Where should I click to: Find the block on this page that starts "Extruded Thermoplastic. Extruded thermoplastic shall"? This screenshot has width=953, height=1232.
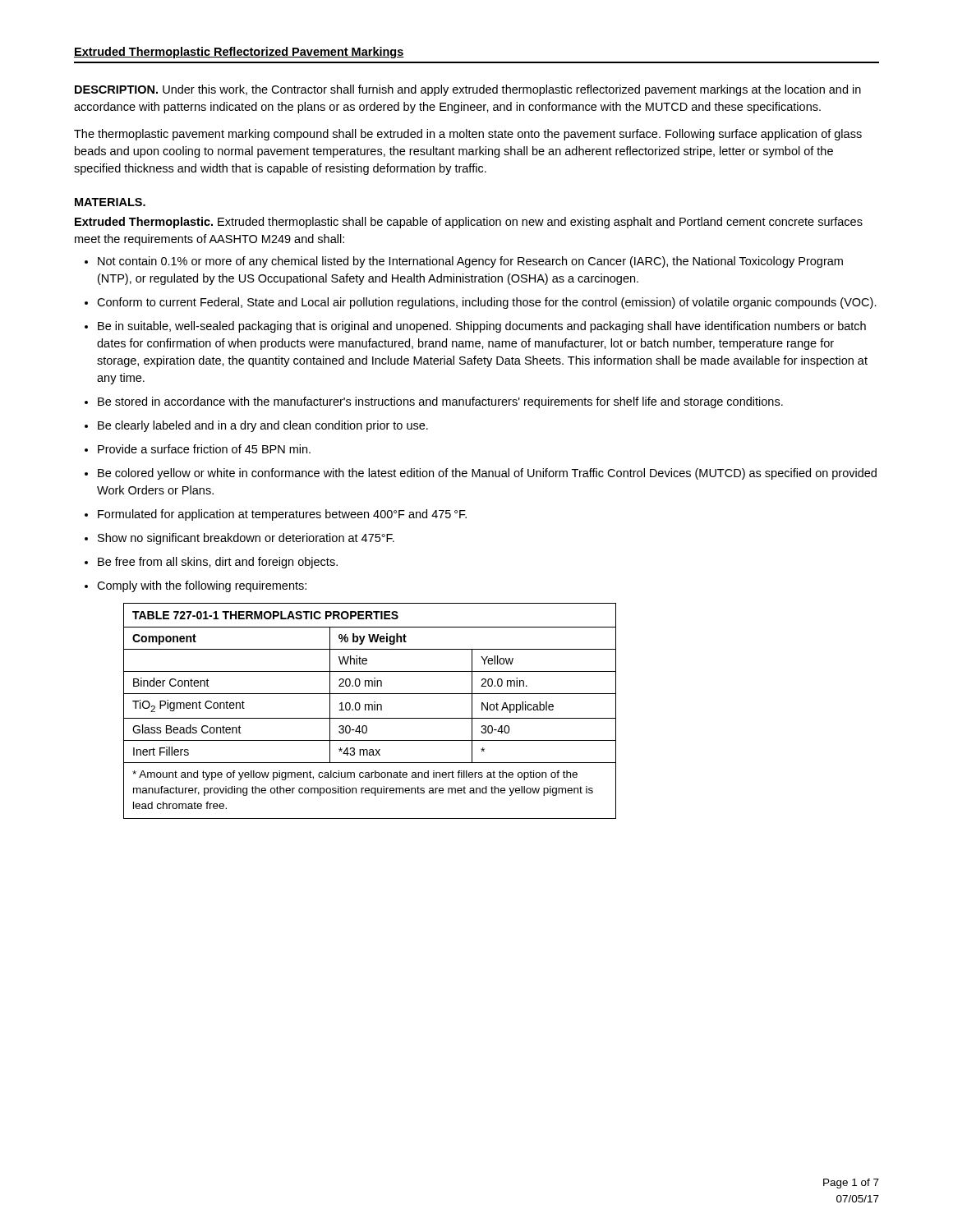(468, 230)
